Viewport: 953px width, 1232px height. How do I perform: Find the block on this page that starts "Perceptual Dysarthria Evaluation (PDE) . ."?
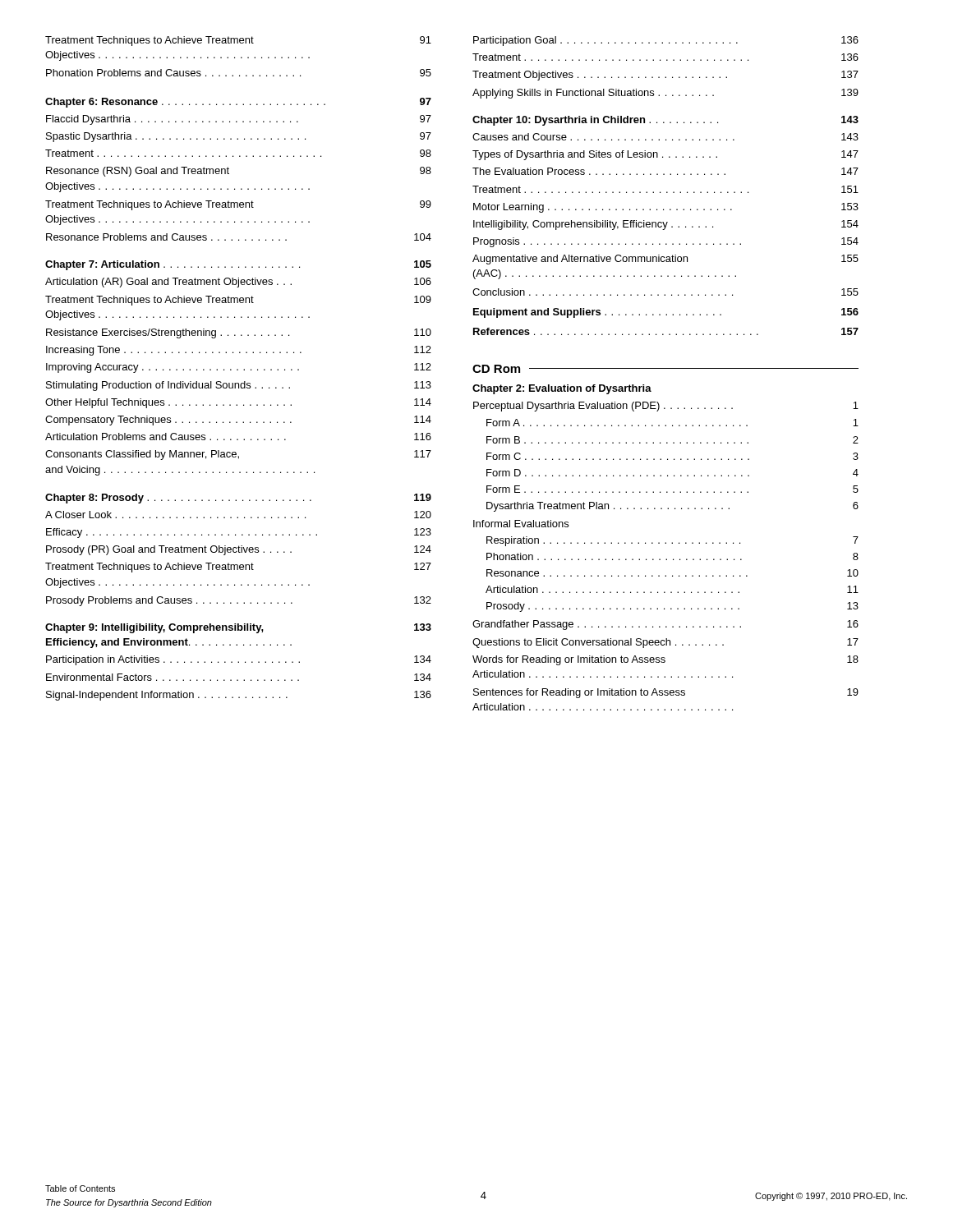[x=665, y=406]
